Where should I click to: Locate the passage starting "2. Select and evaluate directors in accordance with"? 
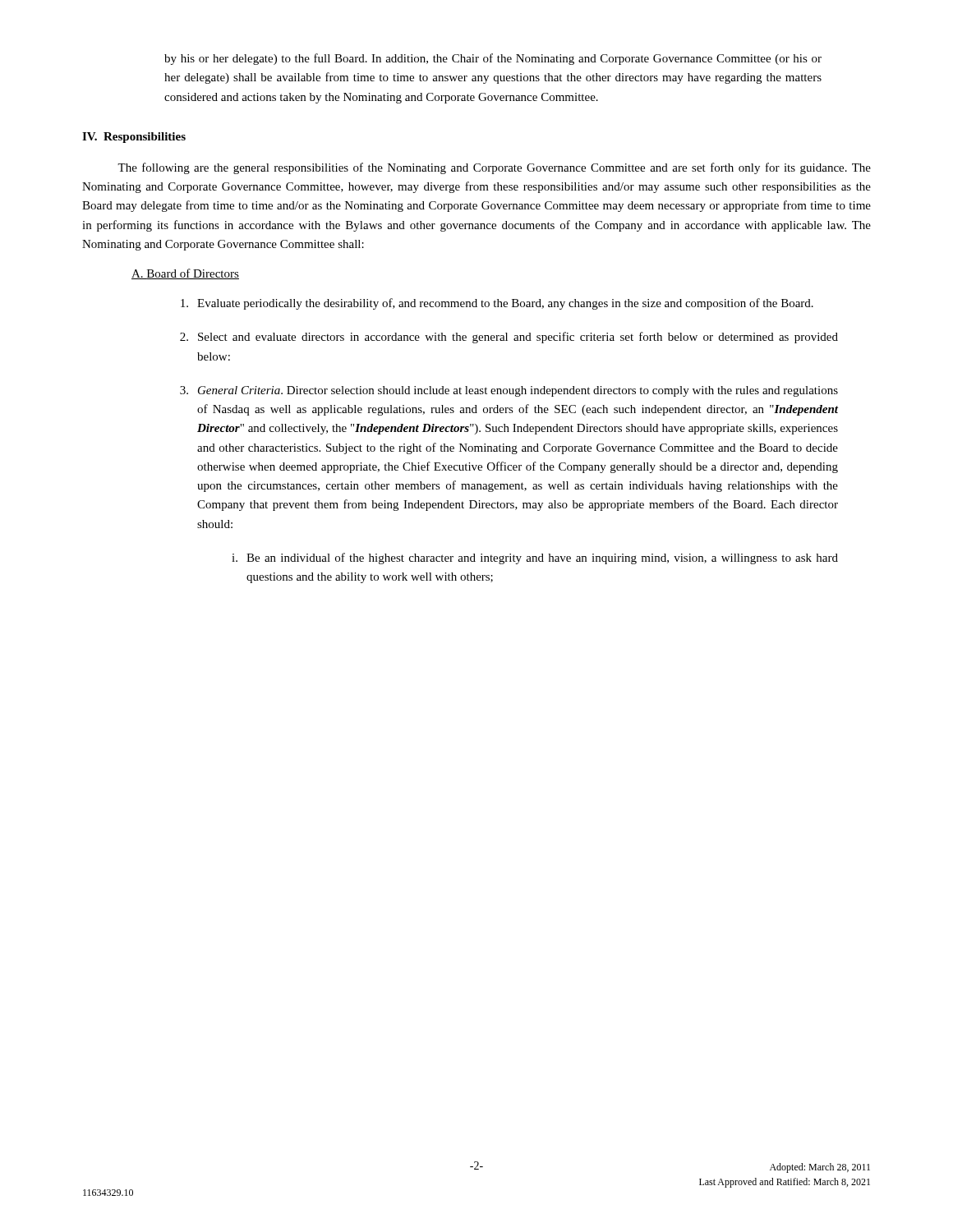coord(501,347)
